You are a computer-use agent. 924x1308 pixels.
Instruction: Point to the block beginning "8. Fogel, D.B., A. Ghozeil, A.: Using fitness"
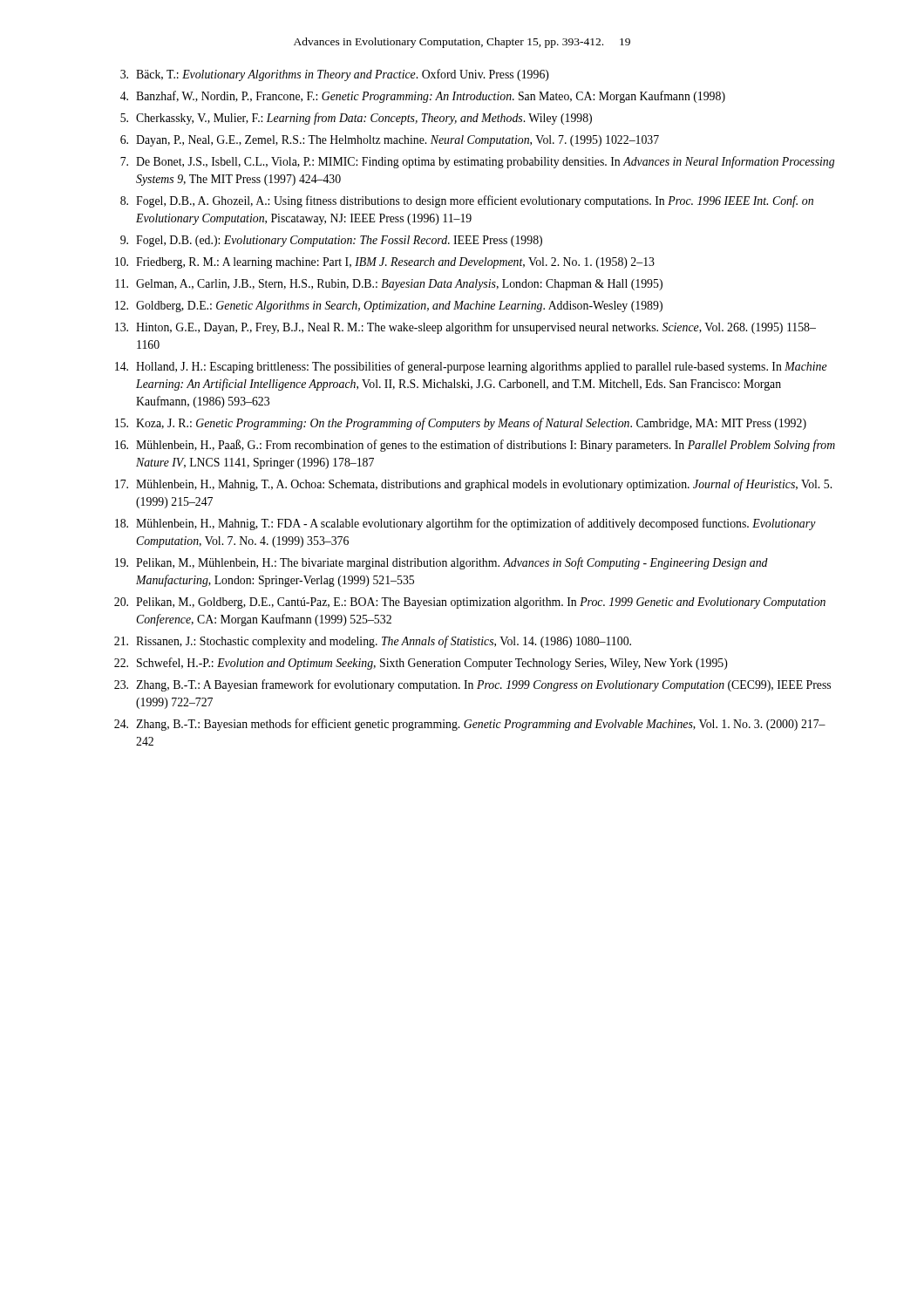[x=471, y=210]
